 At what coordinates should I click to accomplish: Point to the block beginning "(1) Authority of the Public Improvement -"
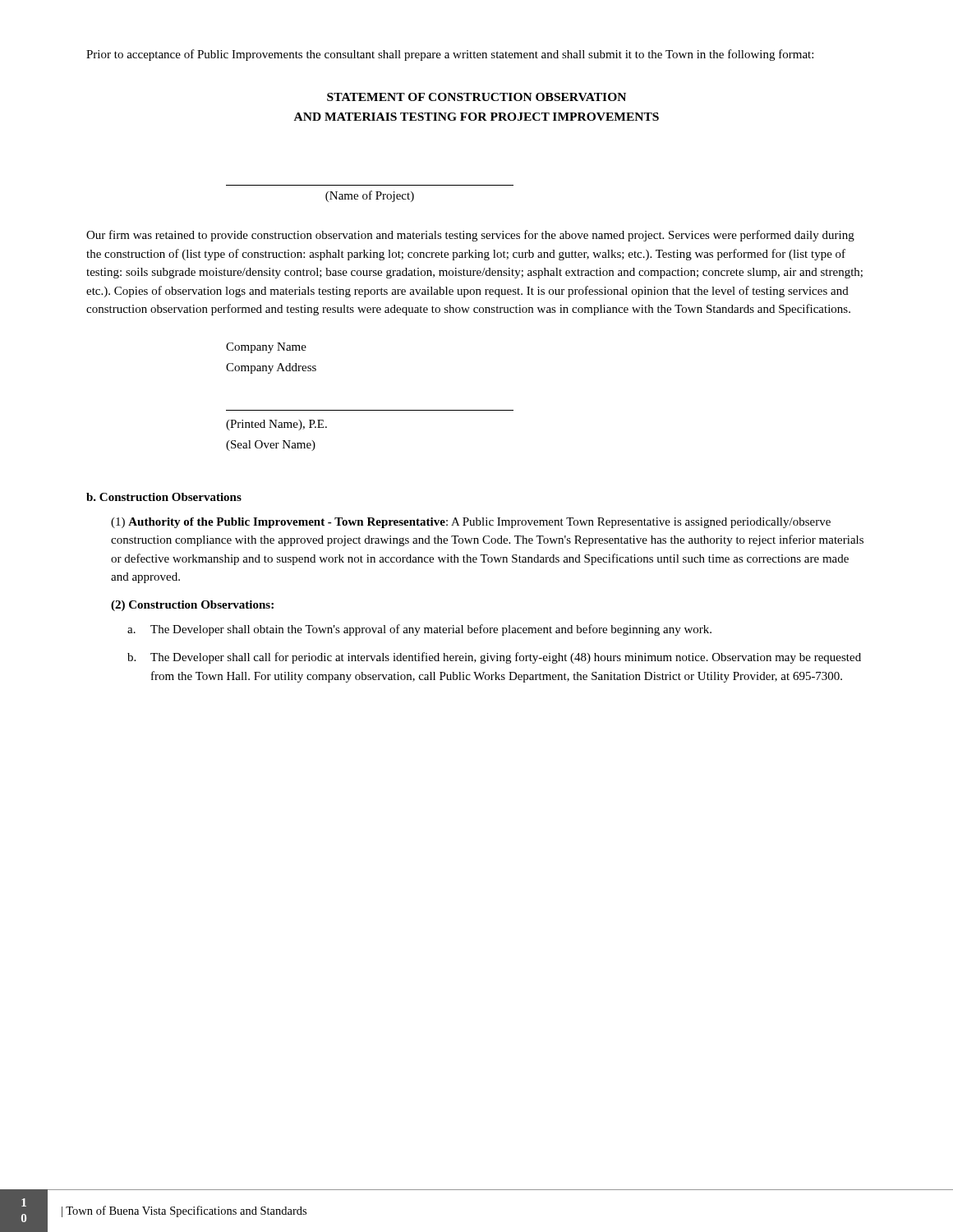[x=487, y=549]
